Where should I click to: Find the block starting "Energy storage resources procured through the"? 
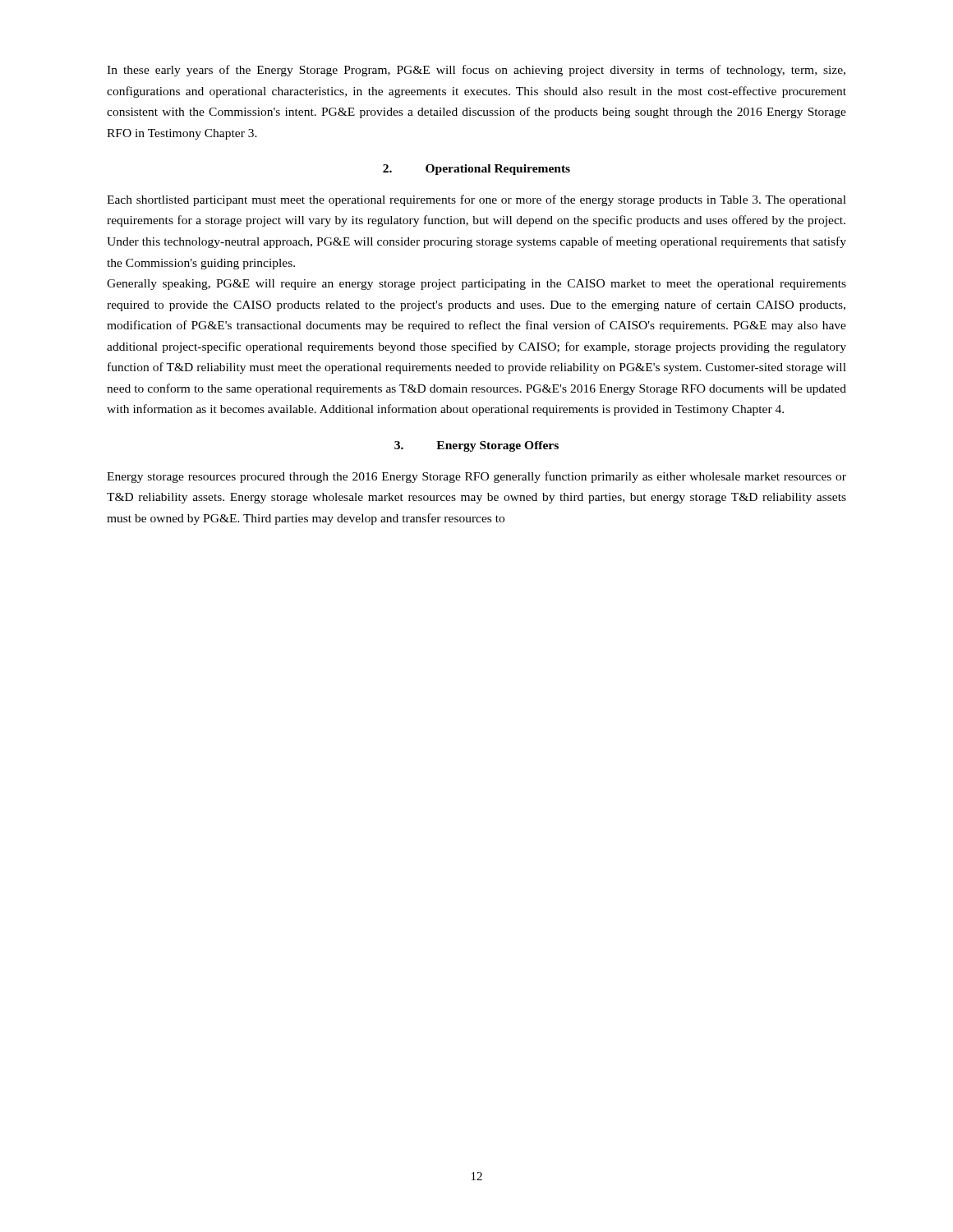click(476, 497)
